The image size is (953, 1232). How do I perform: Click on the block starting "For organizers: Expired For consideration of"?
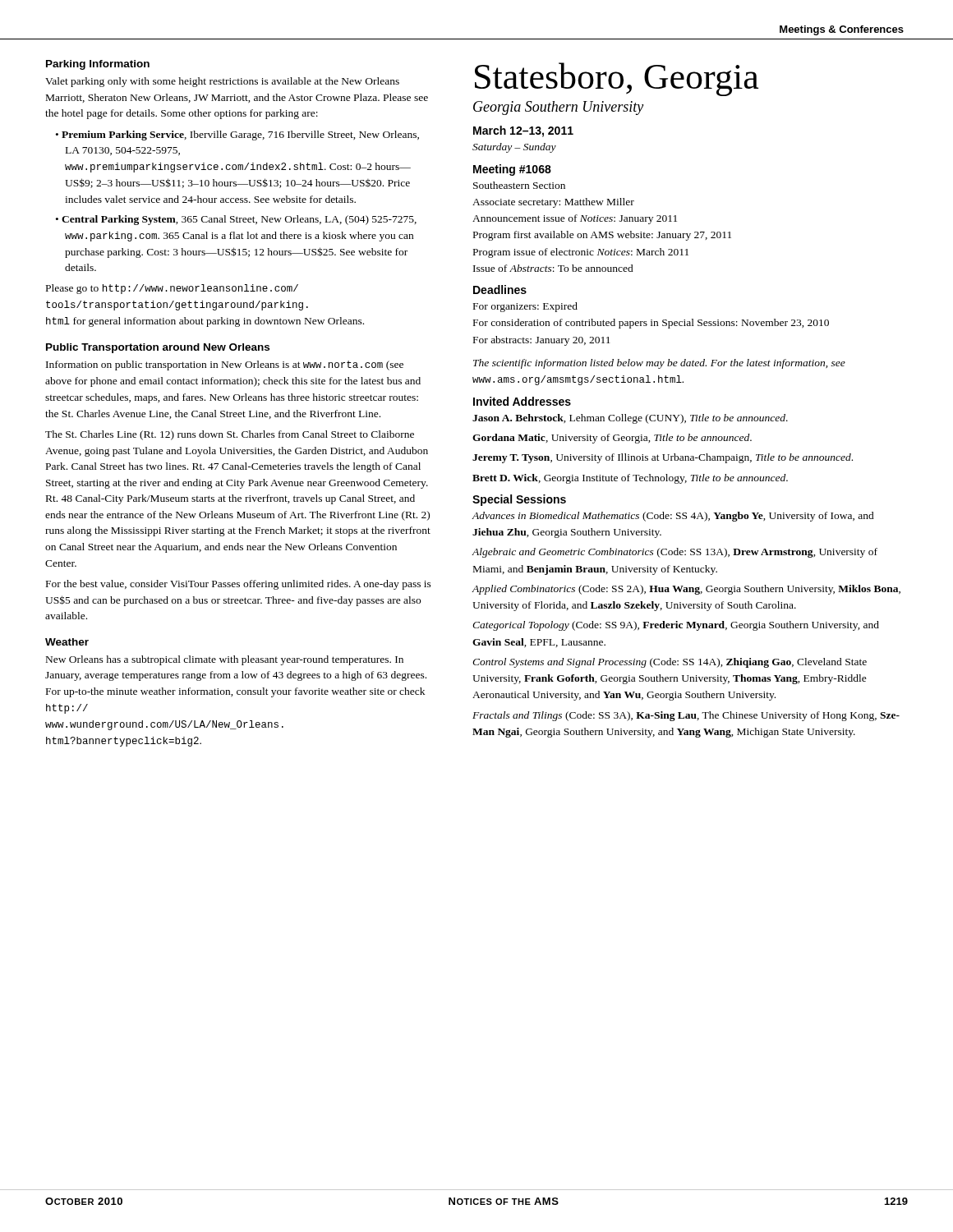click(x=651, y=323)
